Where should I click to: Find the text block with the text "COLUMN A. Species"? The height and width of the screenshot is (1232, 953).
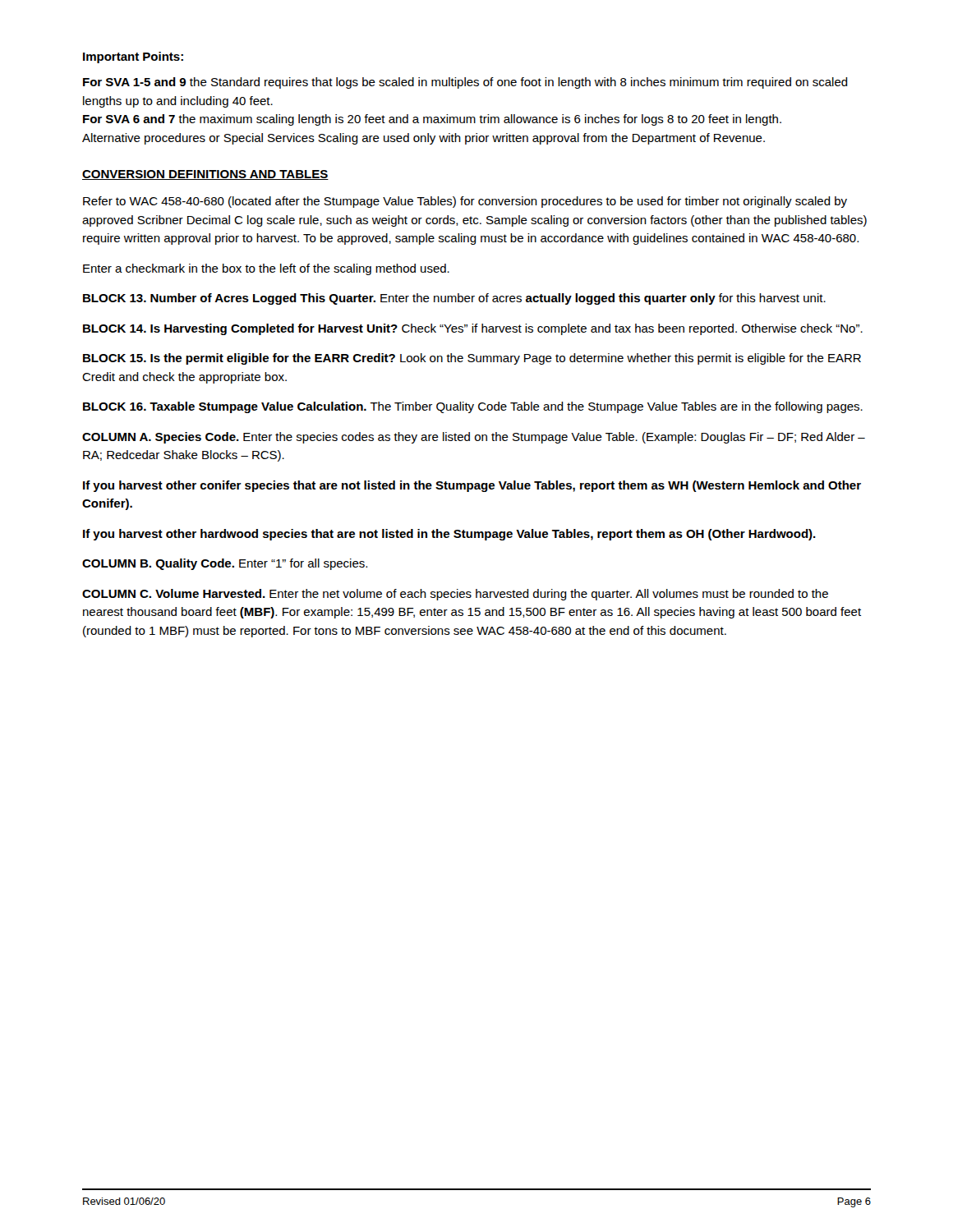(473, 445)
